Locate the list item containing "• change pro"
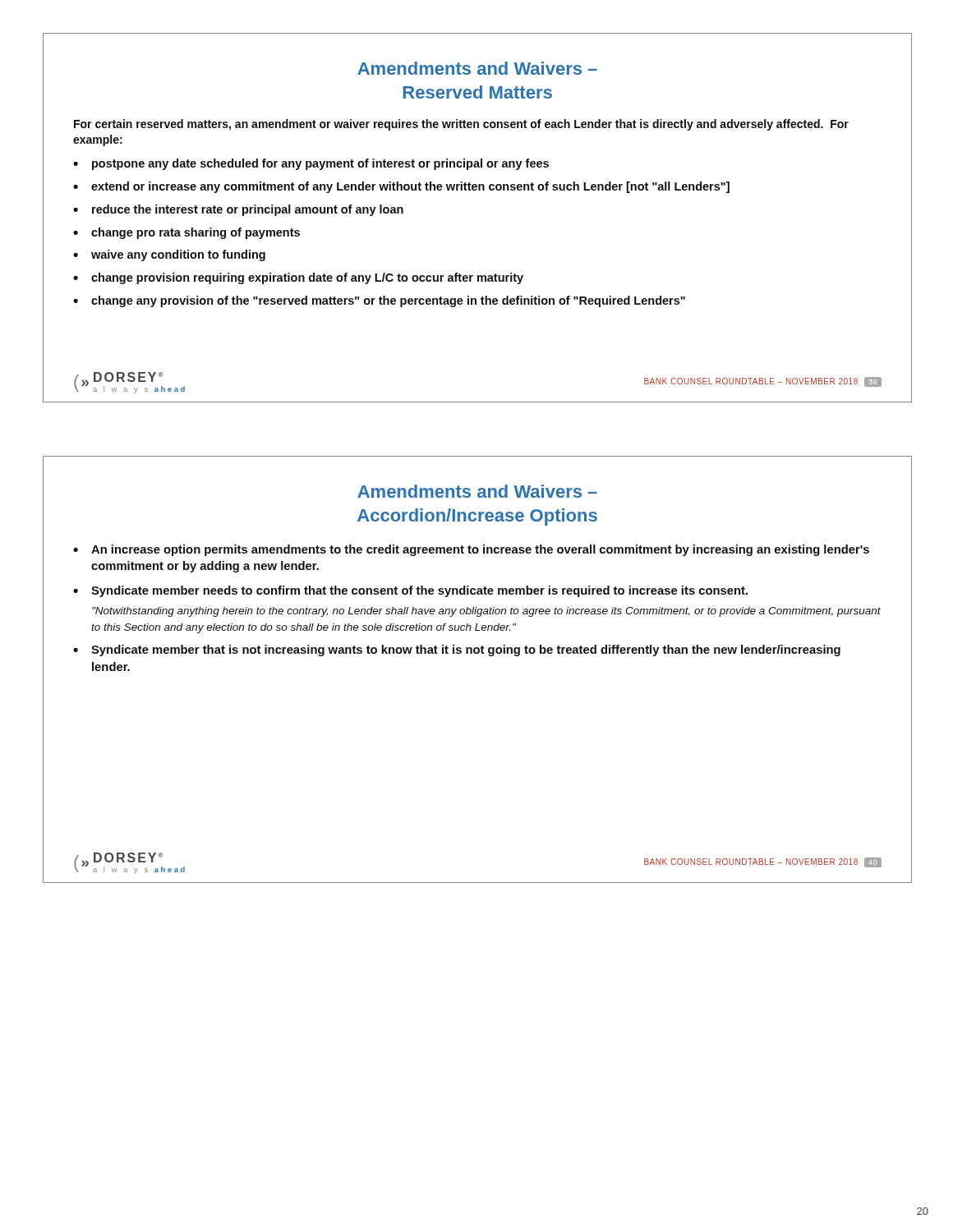Screen dimensions: 1232x953 186,233
